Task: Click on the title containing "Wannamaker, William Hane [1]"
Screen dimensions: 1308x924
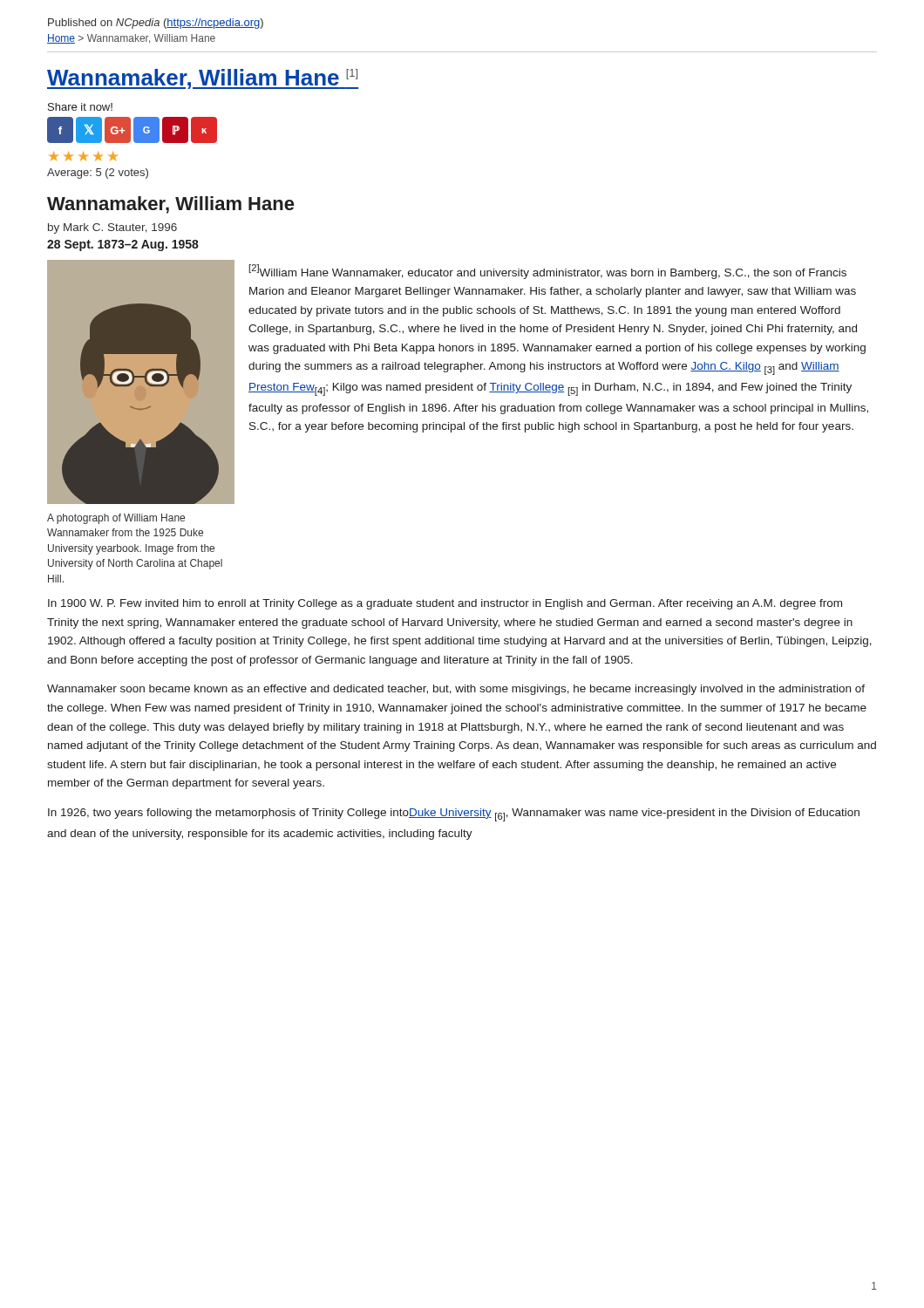Action: 203,78
